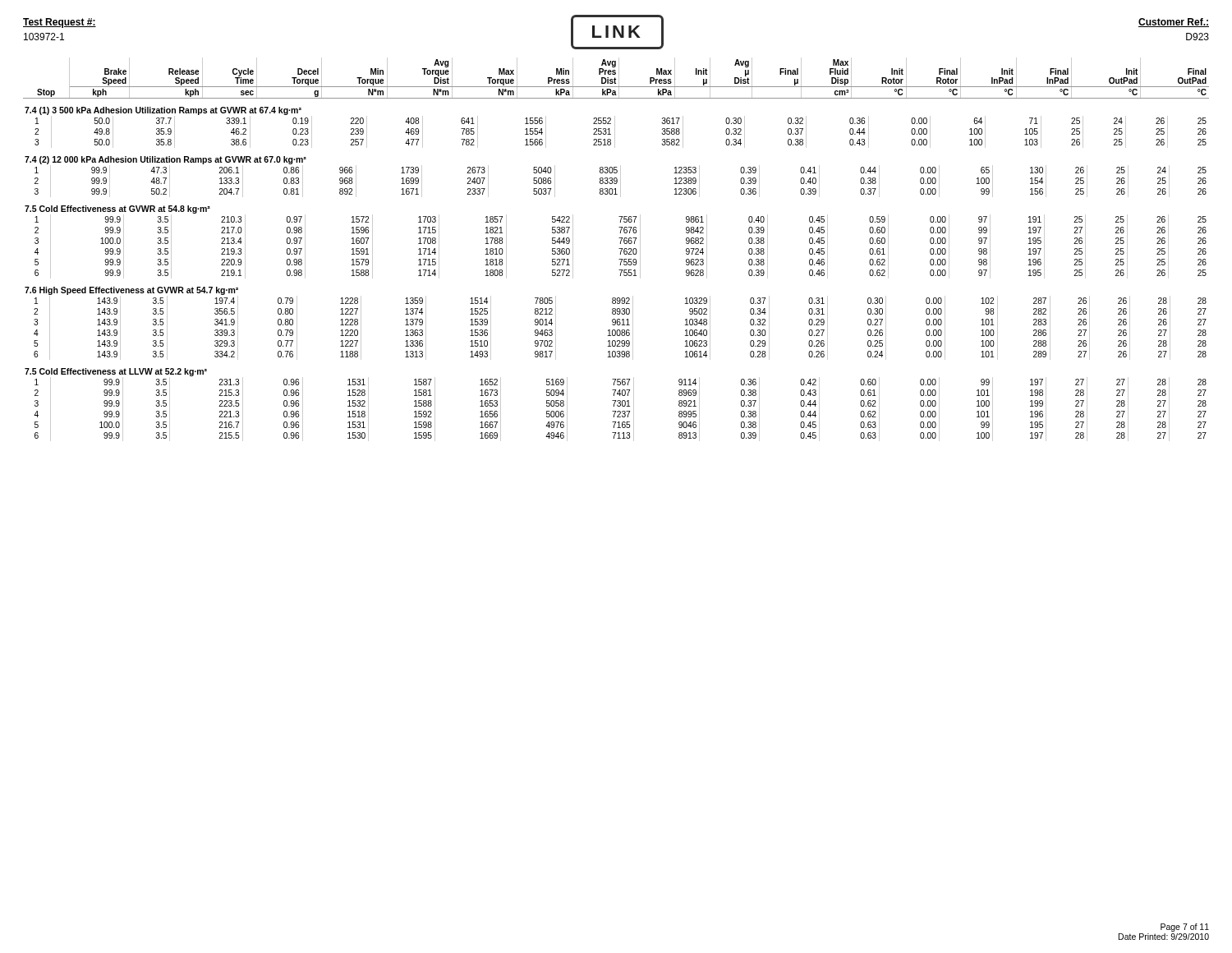Find the section header containing "7.4 (2) 12 000 kPa Adhesion"

tap(165, 159)
